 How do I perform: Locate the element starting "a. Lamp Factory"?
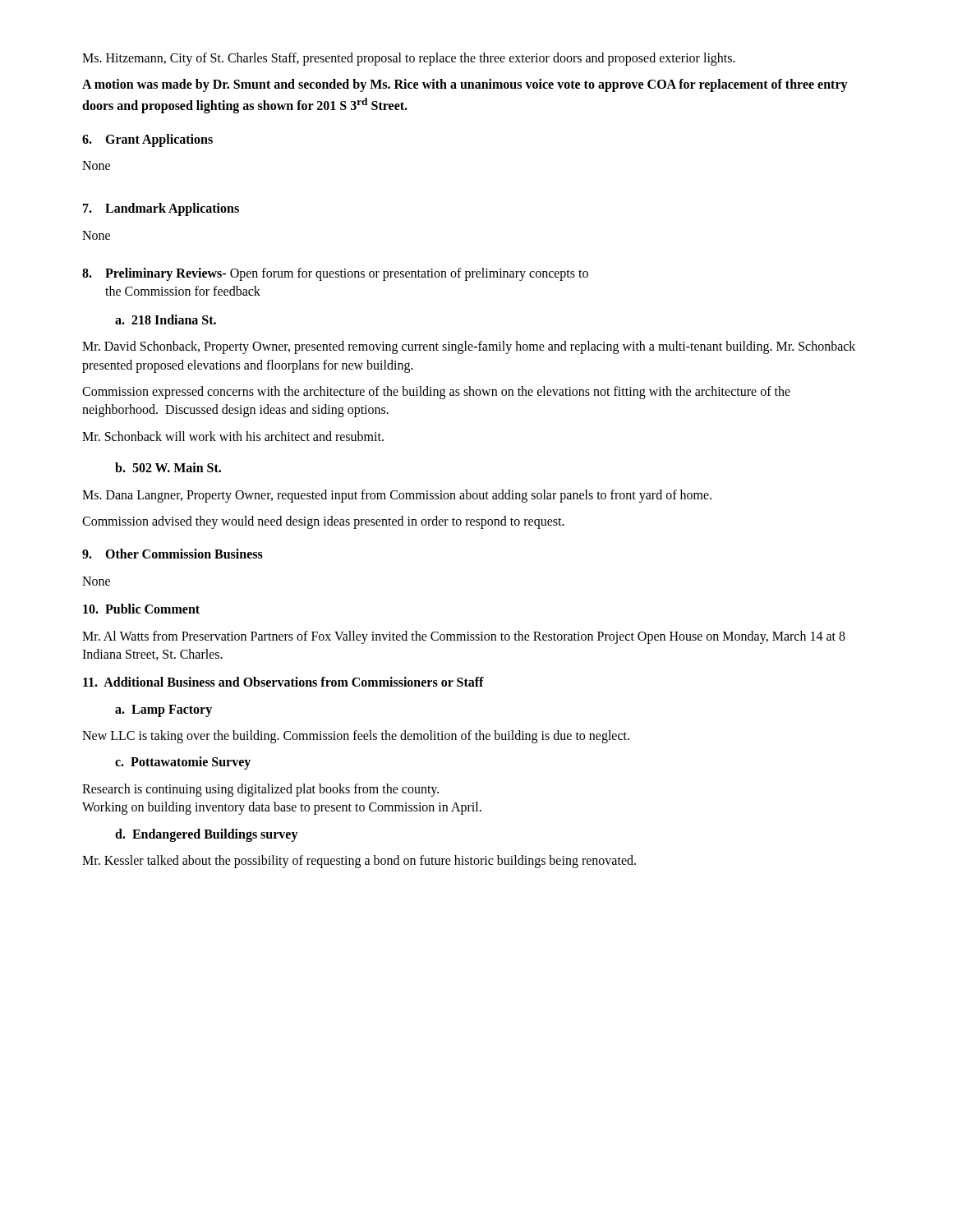point(163,711)
